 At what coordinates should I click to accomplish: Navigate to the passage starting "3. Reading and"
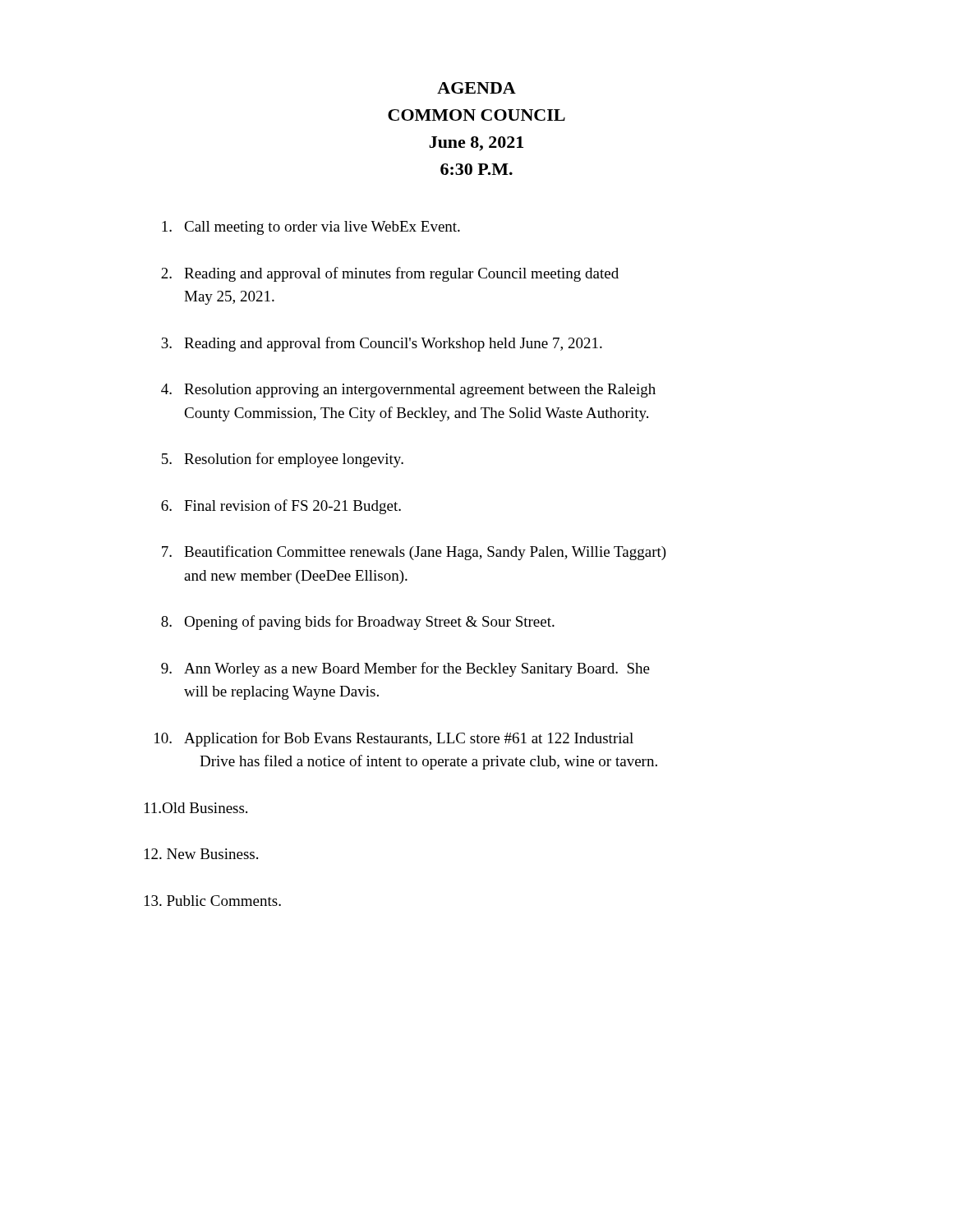367,343
